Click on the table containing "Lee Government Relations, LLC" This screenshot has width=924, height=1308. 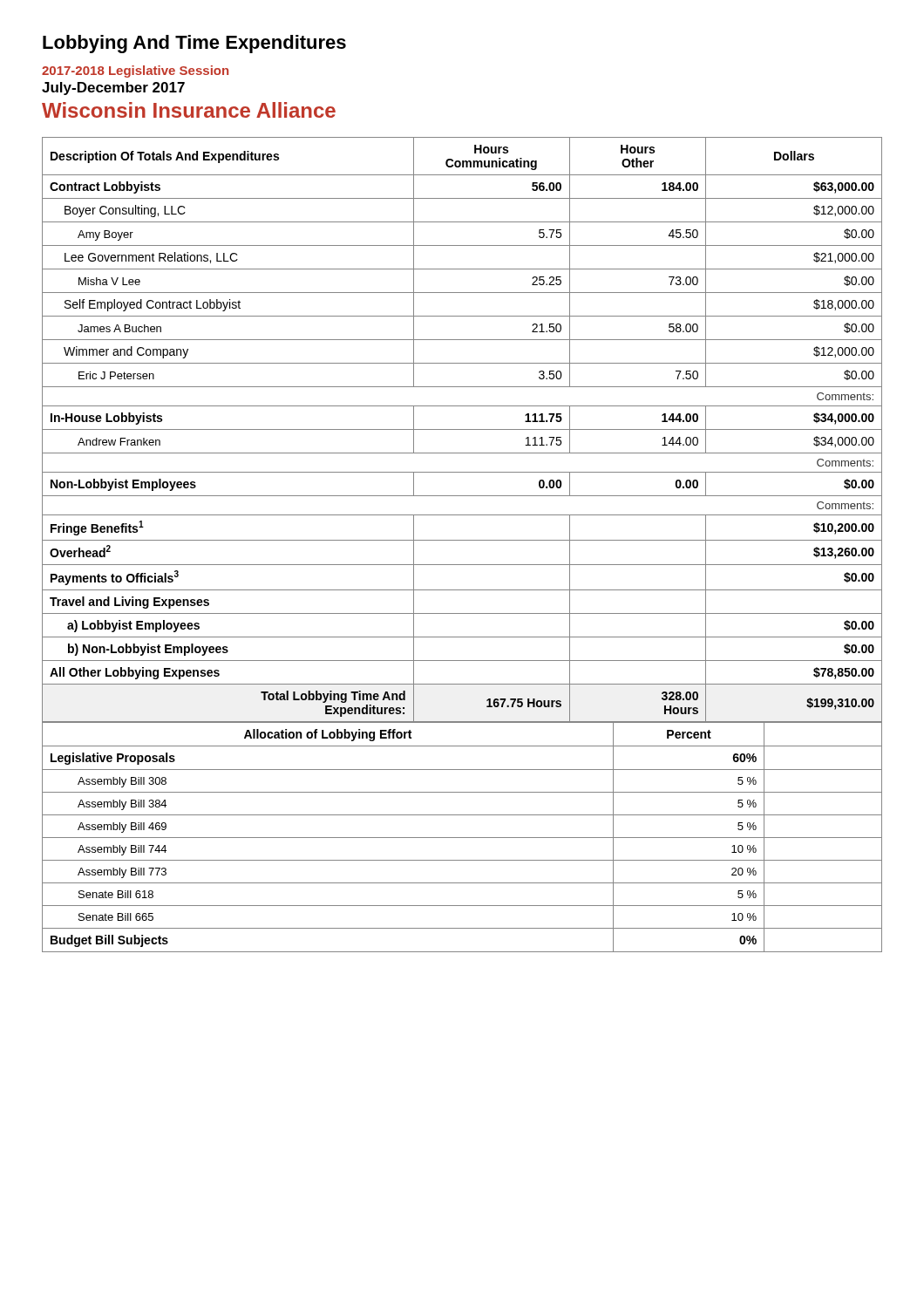(462, 429)
